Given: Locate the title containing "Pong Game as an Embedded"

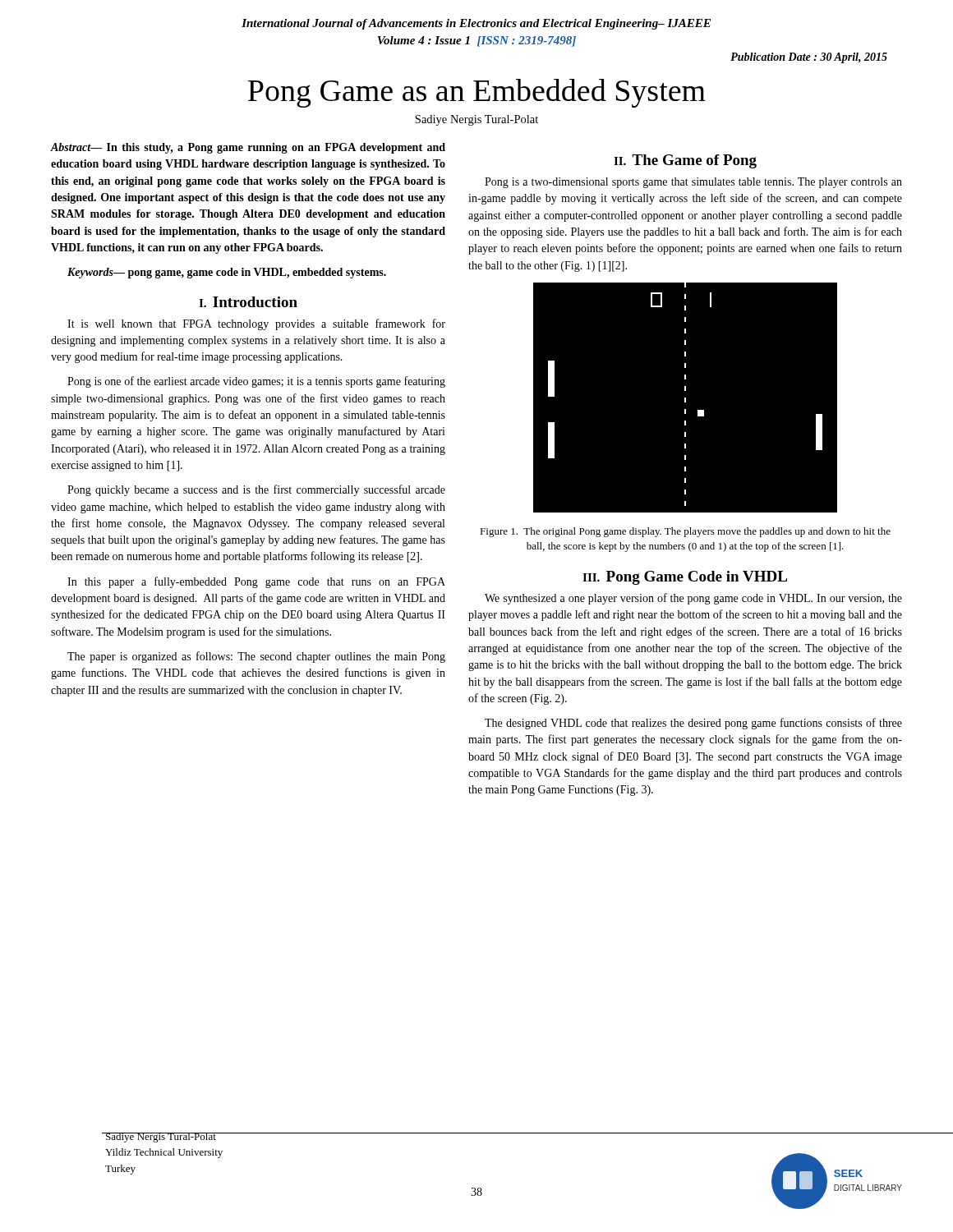Looking at the screenshot, I should 476,90.
